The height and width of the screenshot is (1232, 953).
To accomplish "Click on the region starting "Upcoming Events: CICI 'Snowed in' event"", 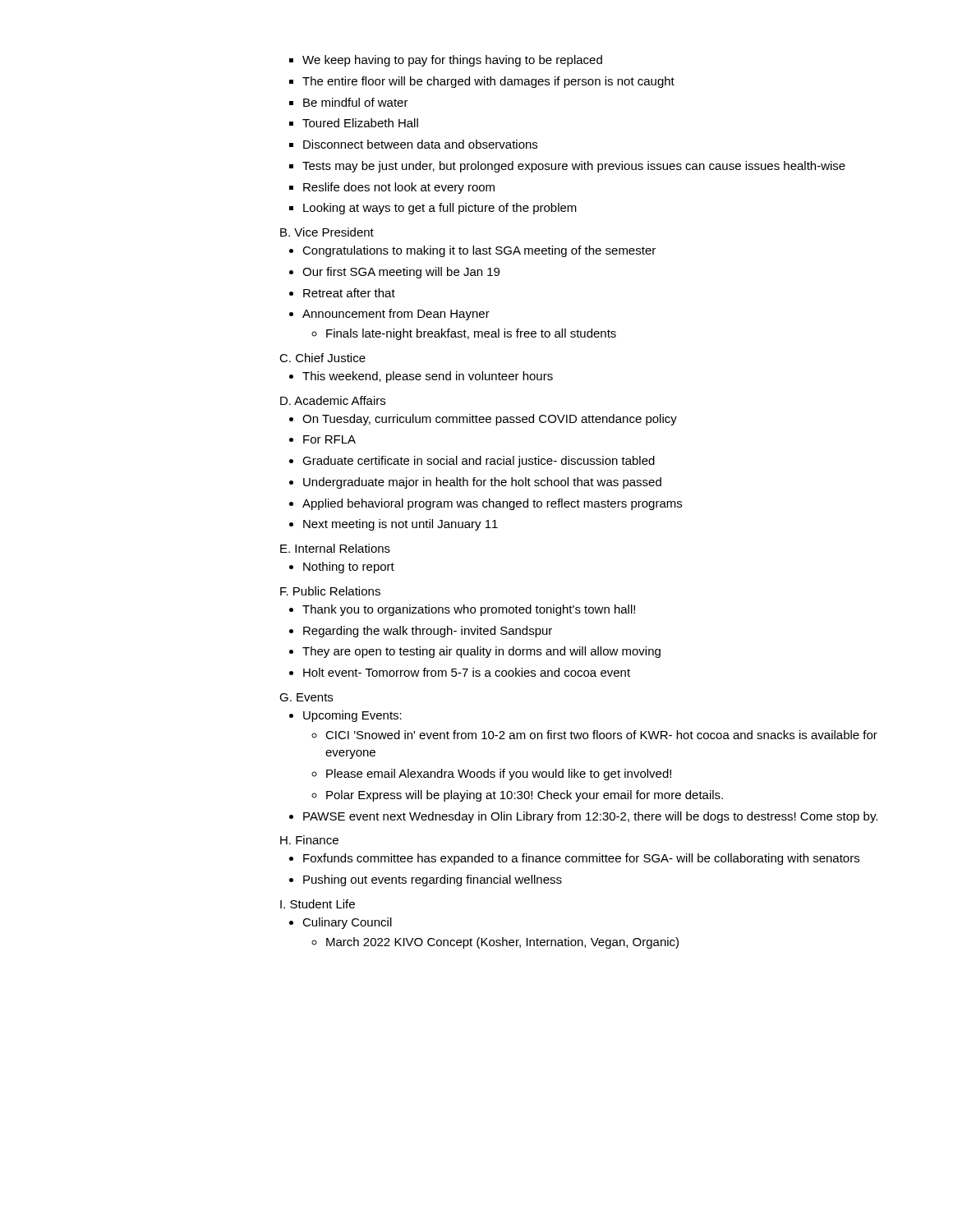I will point(352,716).
